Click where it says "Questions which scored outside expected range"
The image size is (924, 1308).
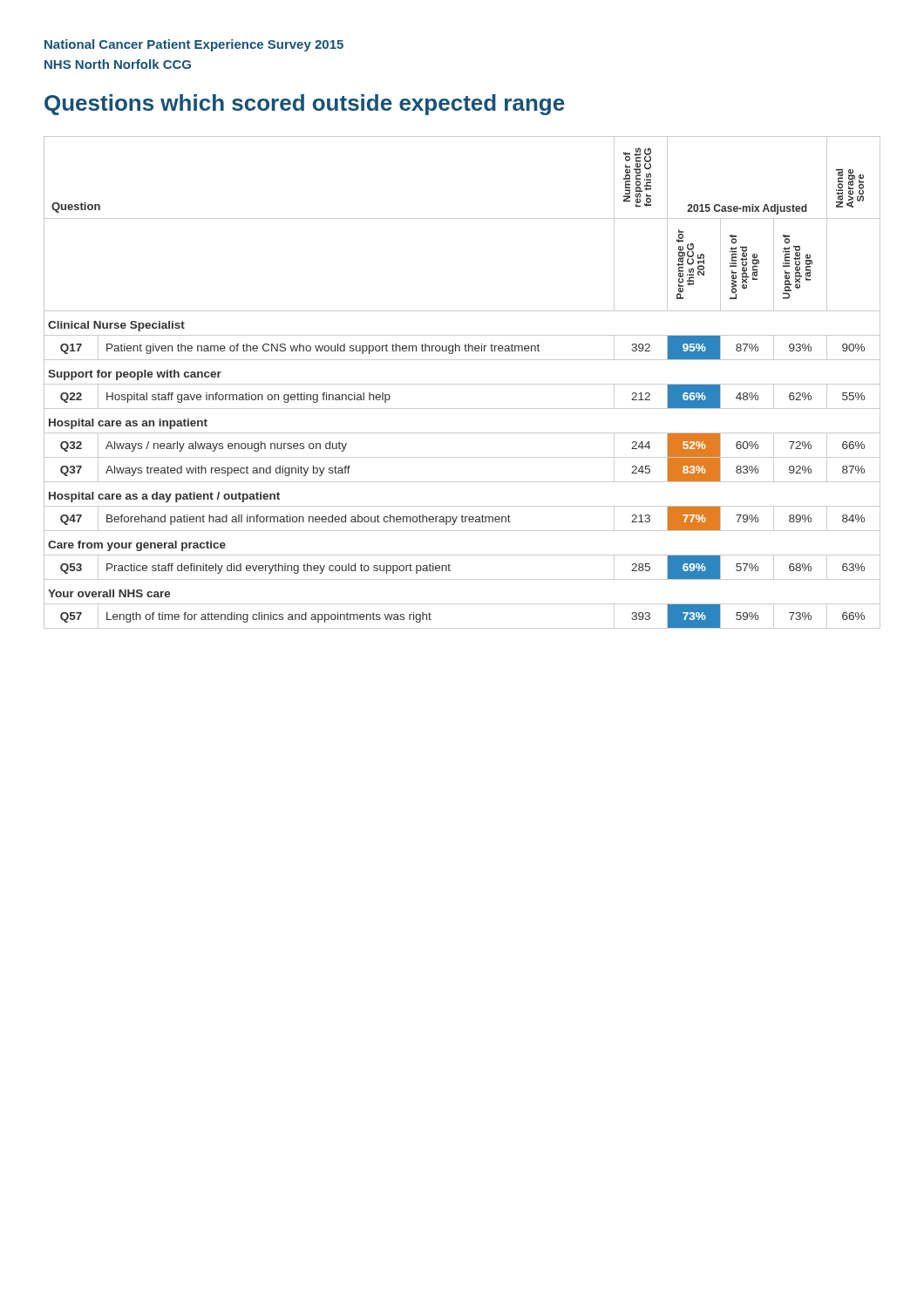(304, 103)
